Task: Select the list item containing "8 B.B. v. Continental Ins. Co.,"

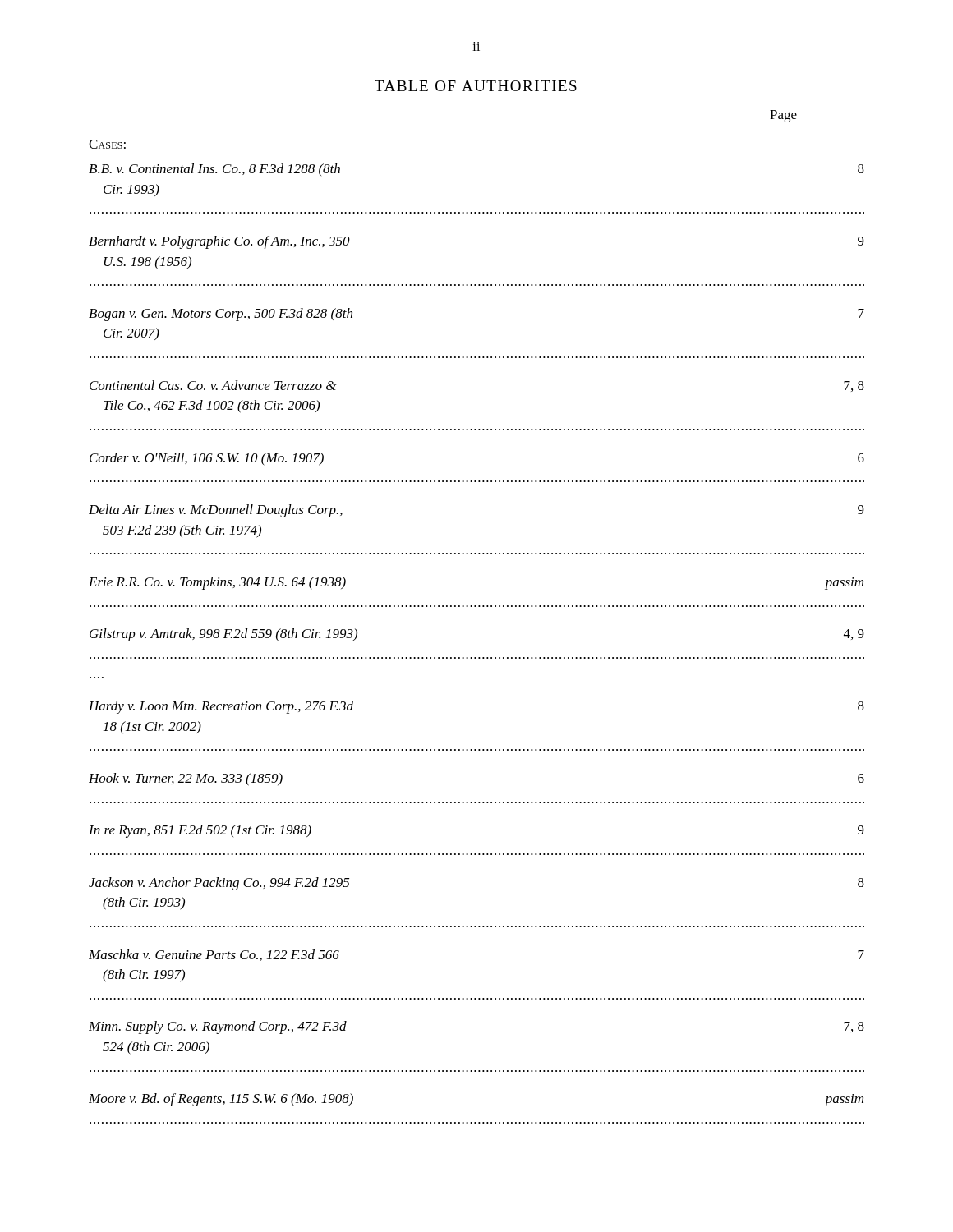Action: (x=212, y=170)
